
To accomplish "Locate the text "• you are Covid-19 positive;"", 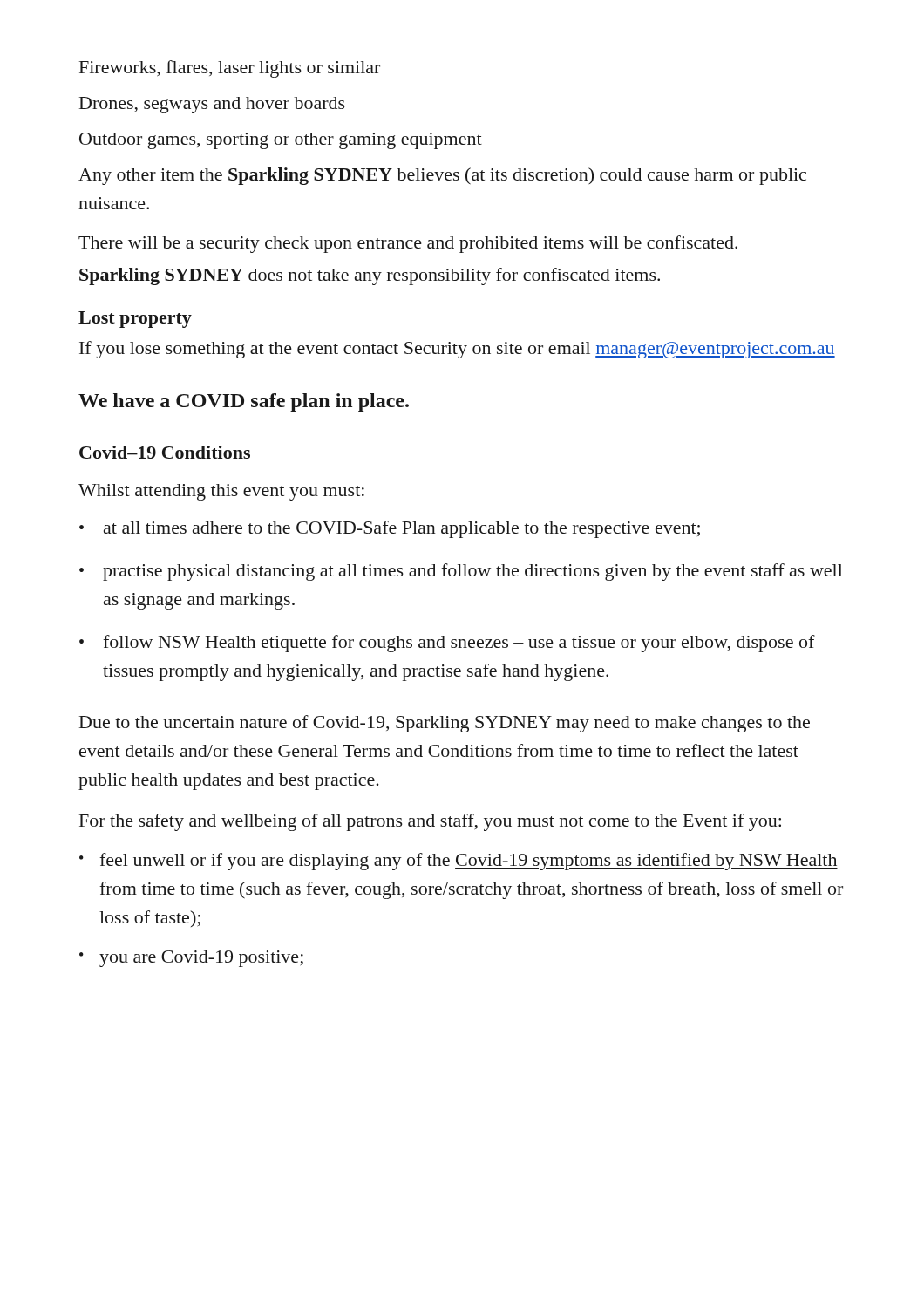I will point(191,959).
